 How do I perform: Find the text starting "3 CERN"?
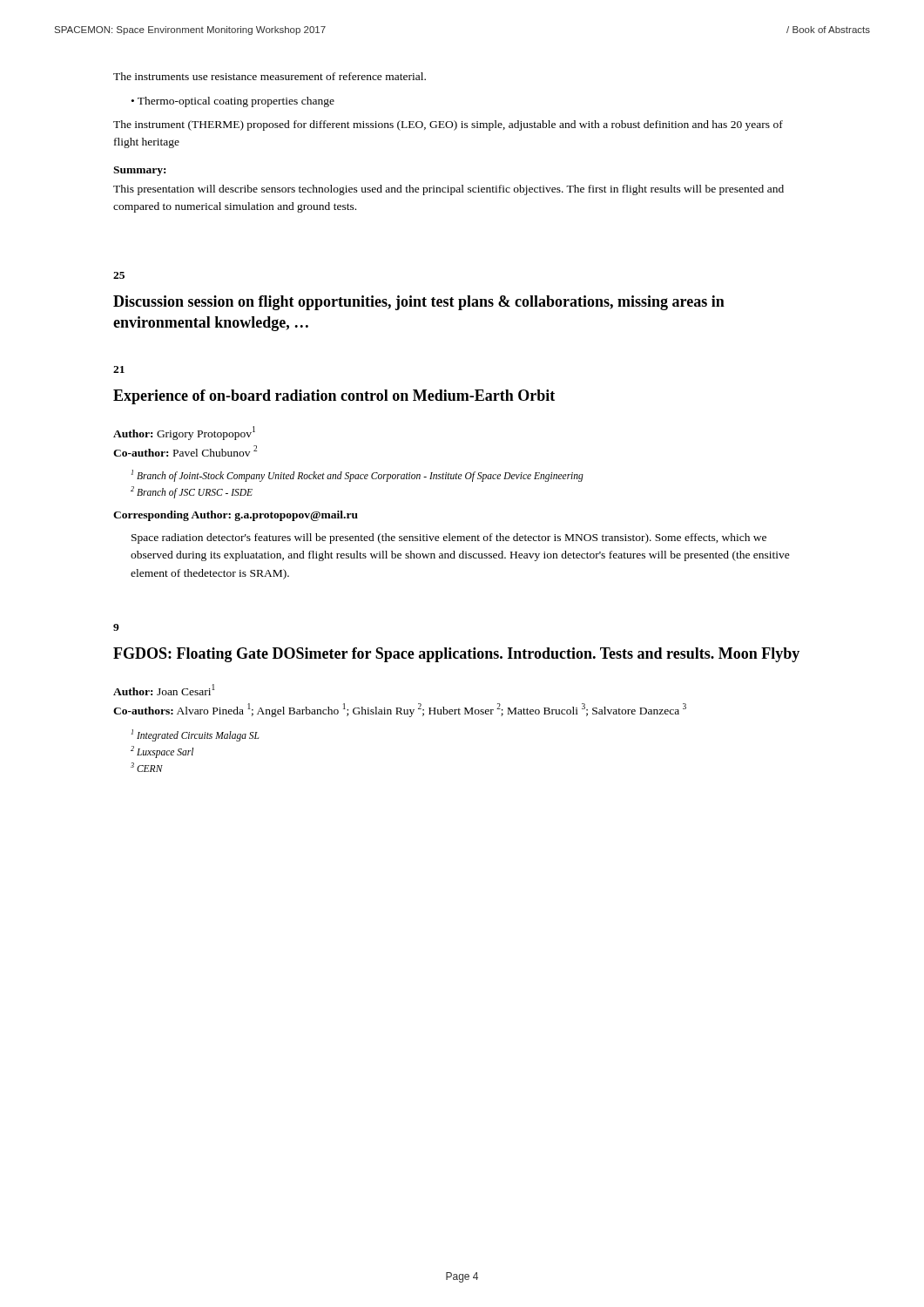click(x=146, y=768)
